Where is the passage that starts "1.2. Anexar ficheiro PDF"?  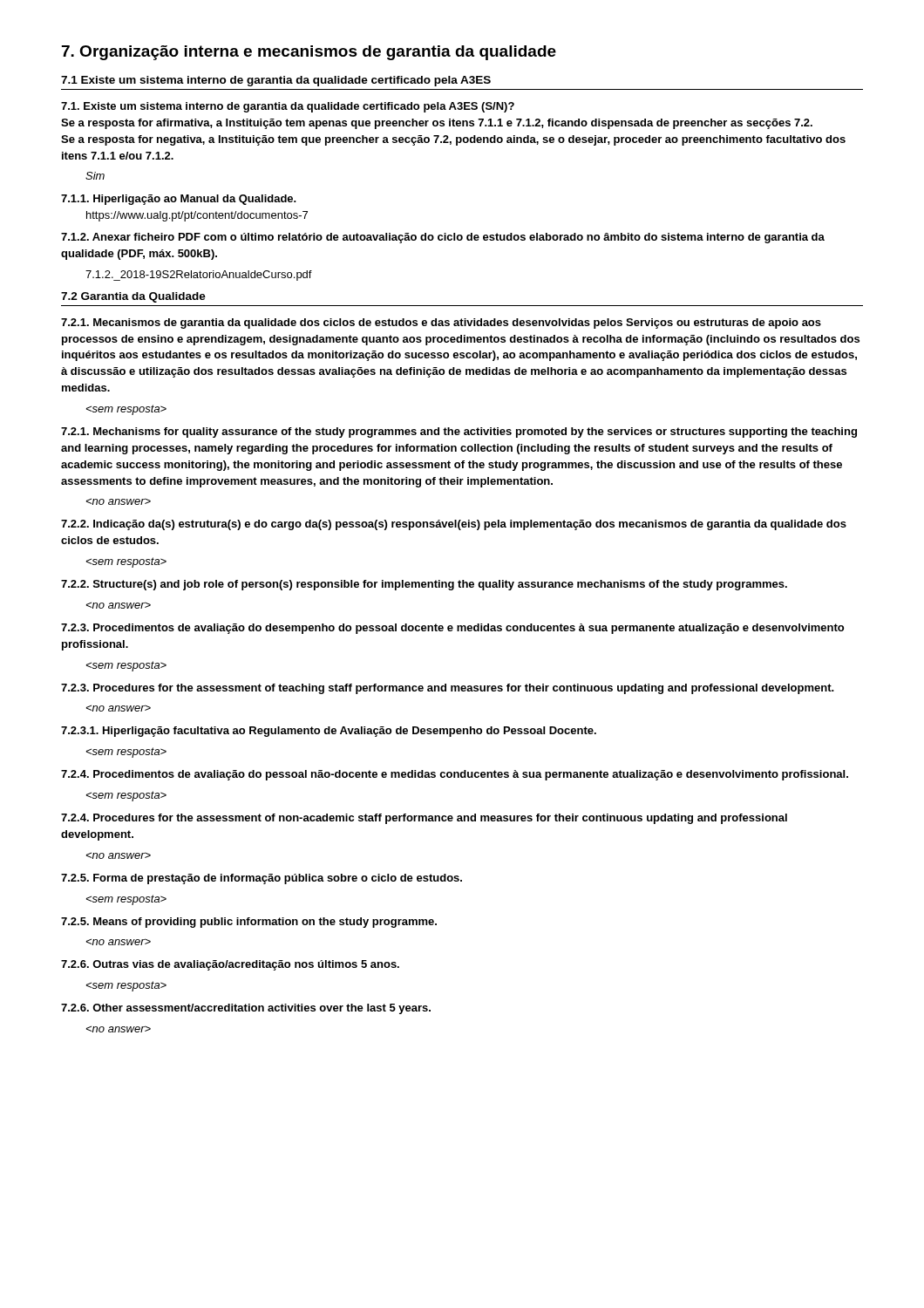pyautogui.click(x=443, y=245)
